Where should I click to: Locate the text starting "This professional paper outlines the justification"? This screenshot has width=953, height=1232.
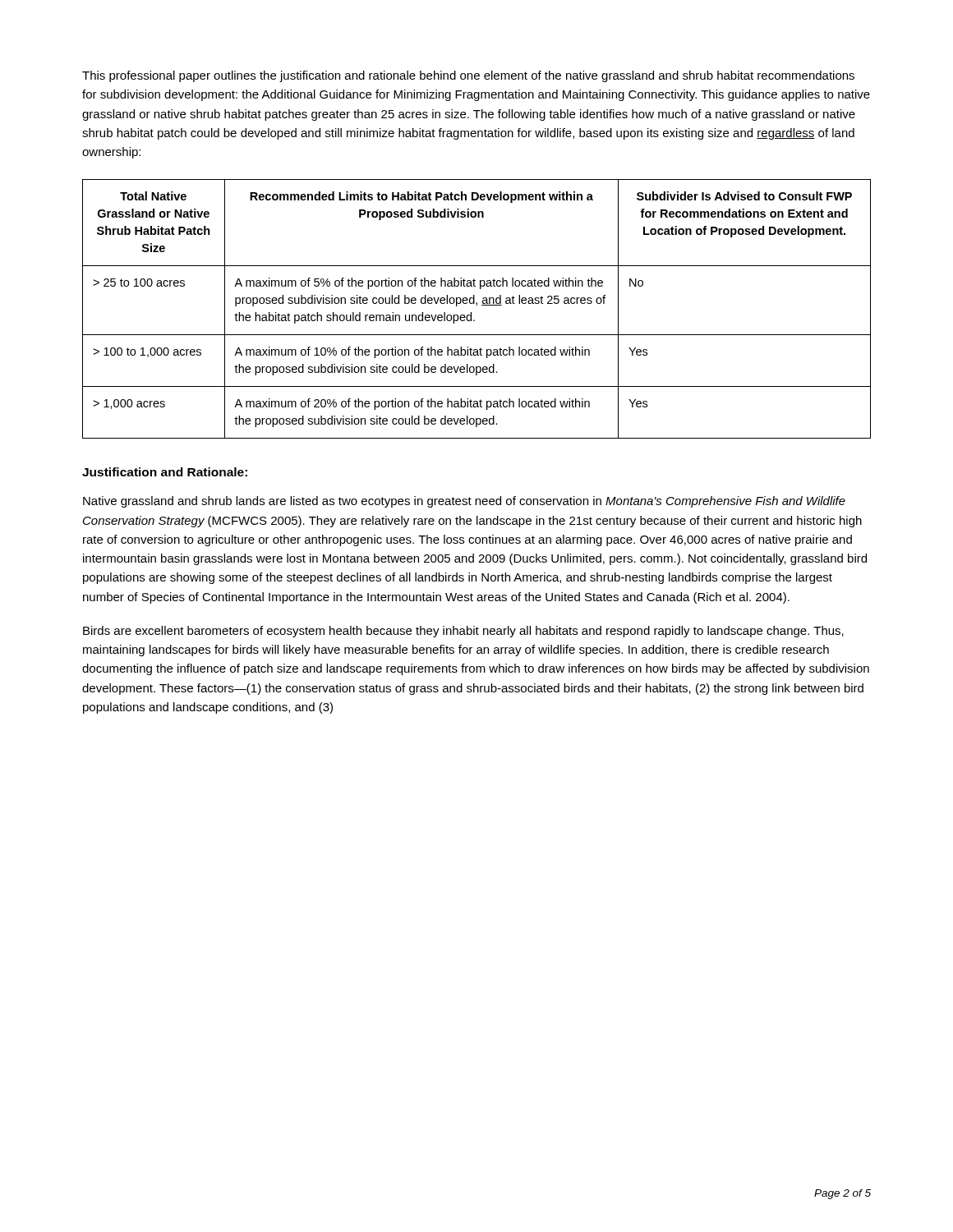point(476,113)
